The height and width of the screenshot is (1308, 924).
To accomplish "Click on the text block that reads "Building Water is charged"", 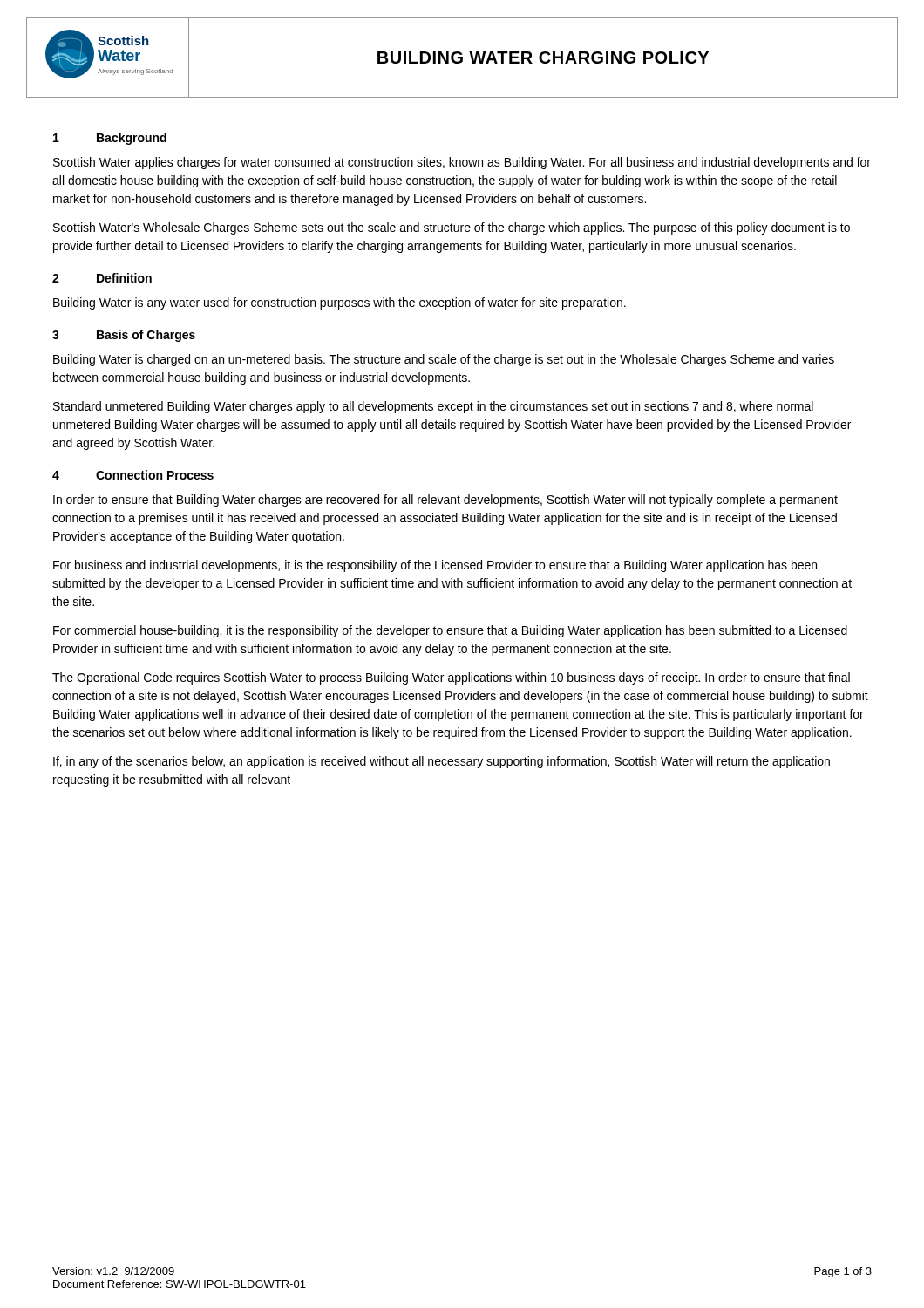I will [443, 368].
